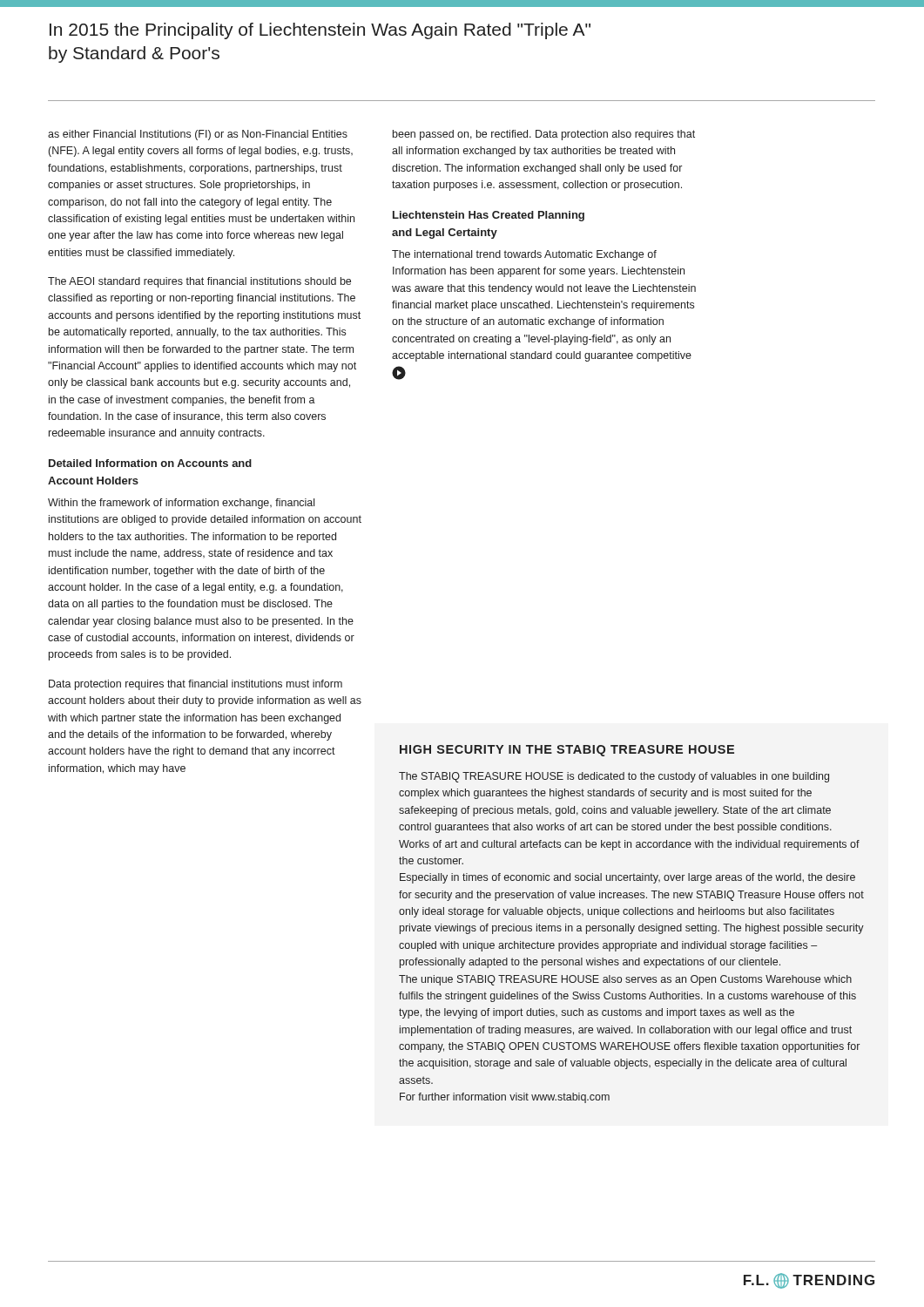924x1307 pixels.
Task: Locate the text block starting "The international trend towards Automatic Exchange of Information"
Action: (549, 314)
